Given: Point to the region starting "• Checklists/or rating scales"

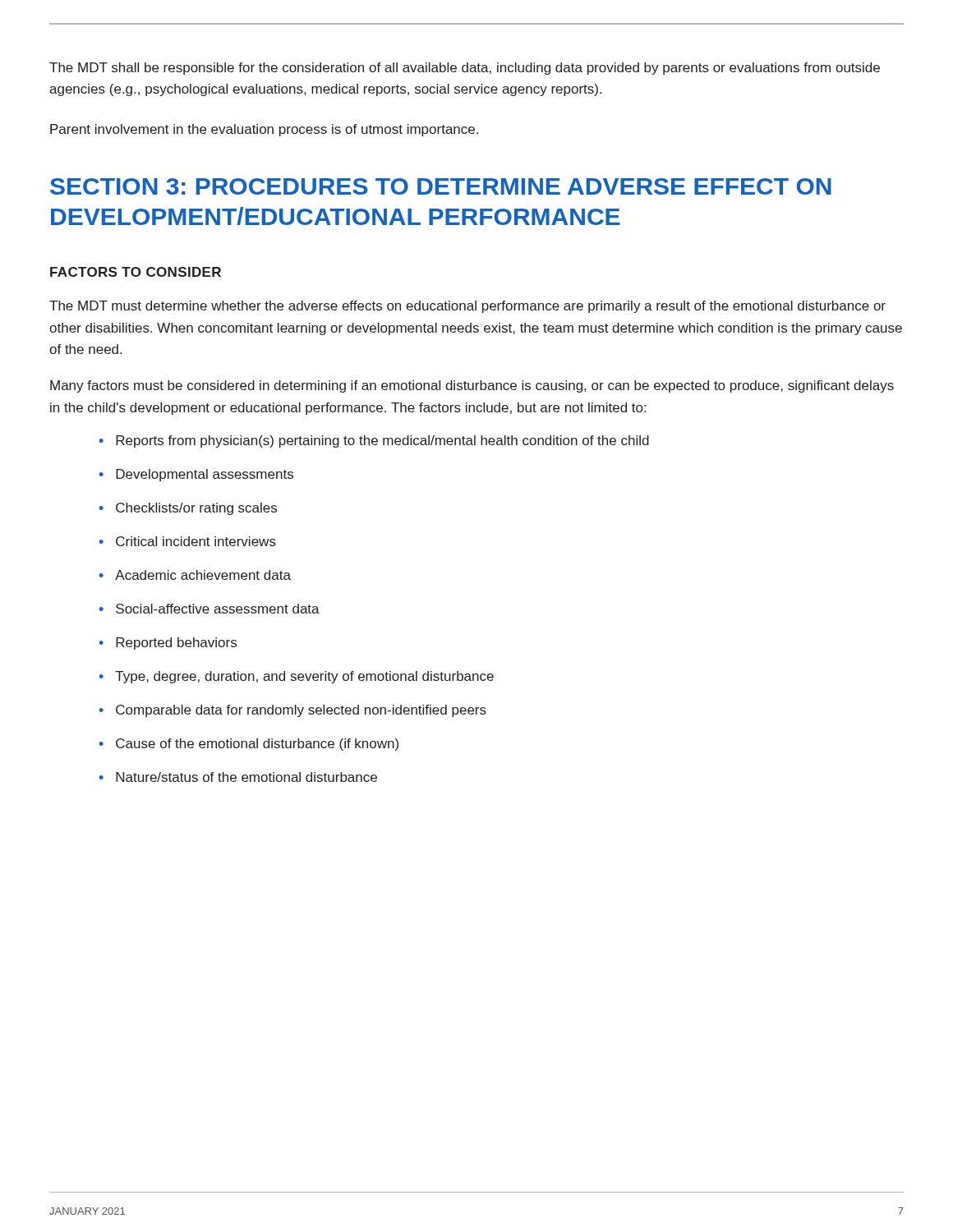Looking at the screenshot, I should click(x=188, y=509).
